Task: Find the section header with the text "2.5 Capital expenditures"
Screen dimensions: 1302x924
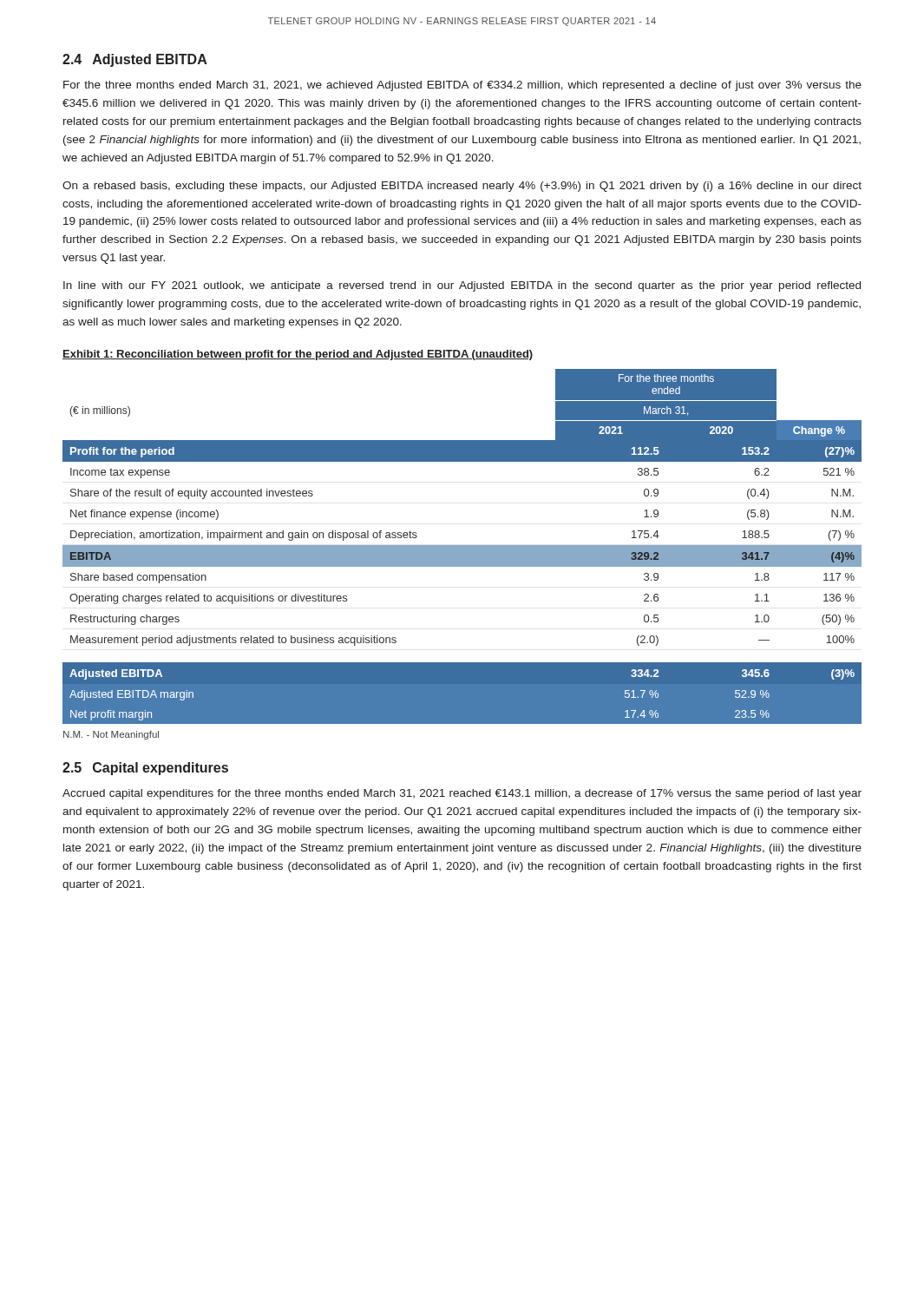Action: (x=146, y=768)
